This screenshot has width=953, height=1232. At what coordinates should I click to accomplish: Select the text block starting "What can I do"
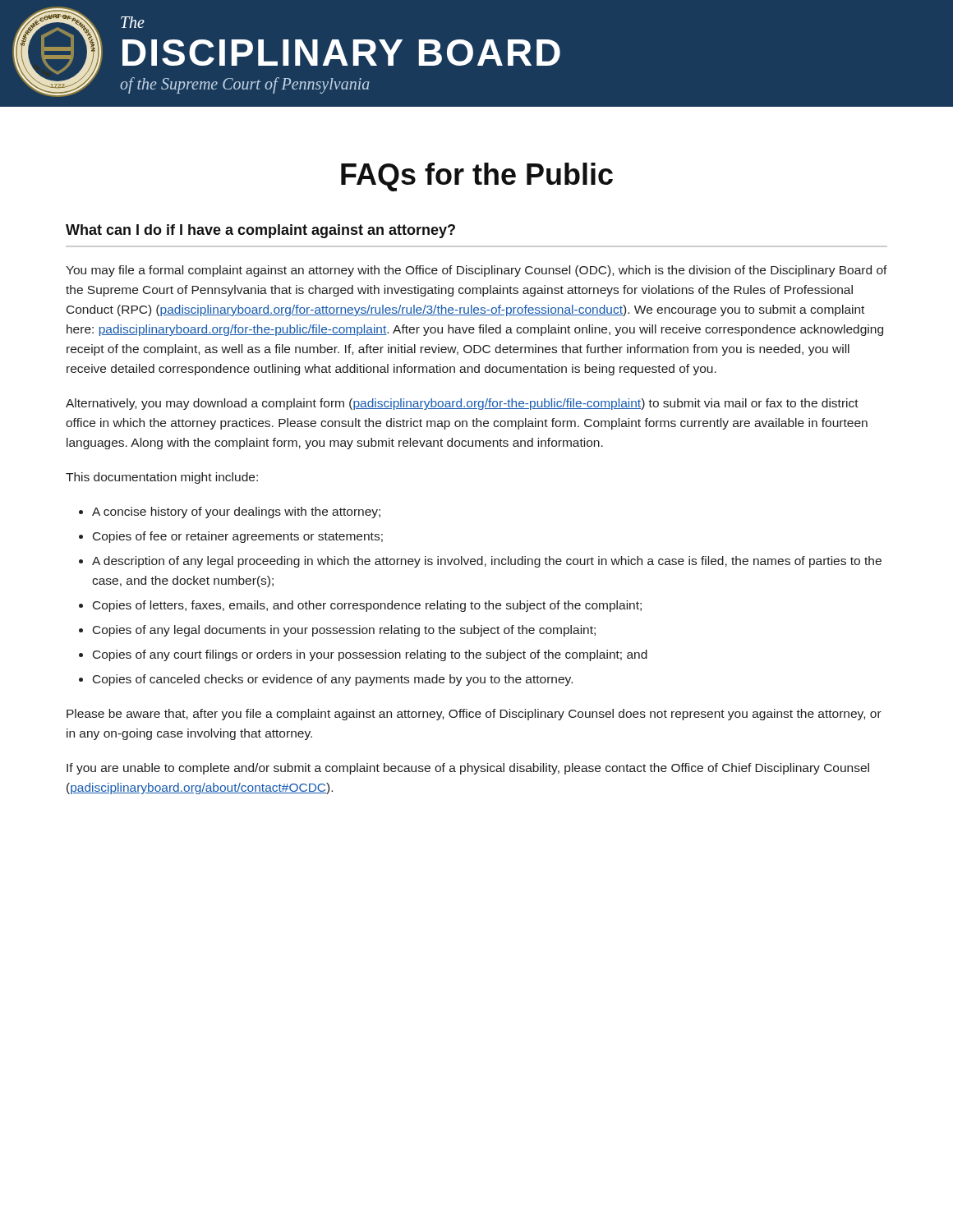(261, 230)
